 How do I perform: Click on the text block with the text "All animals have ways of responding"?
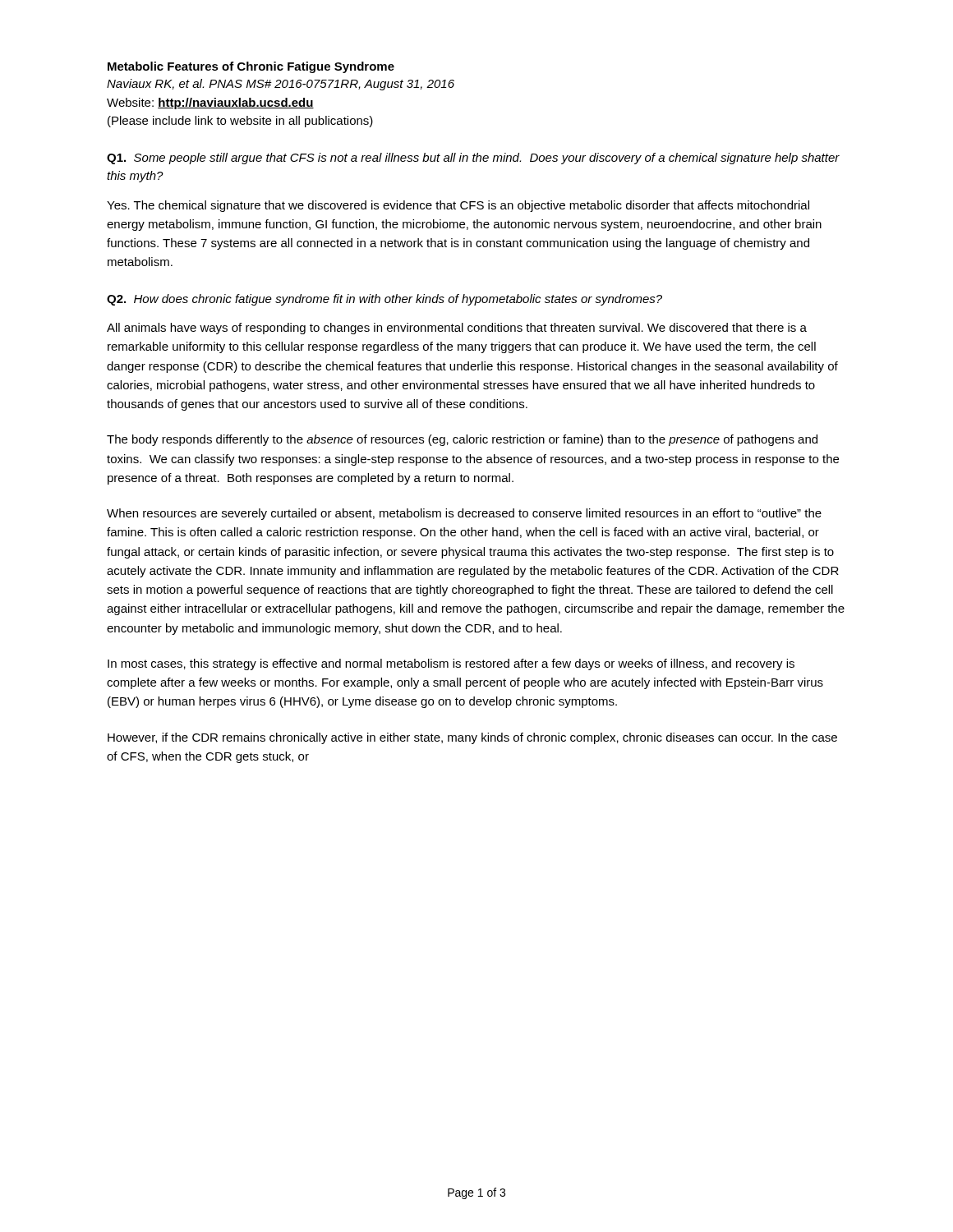click(472, 365)
